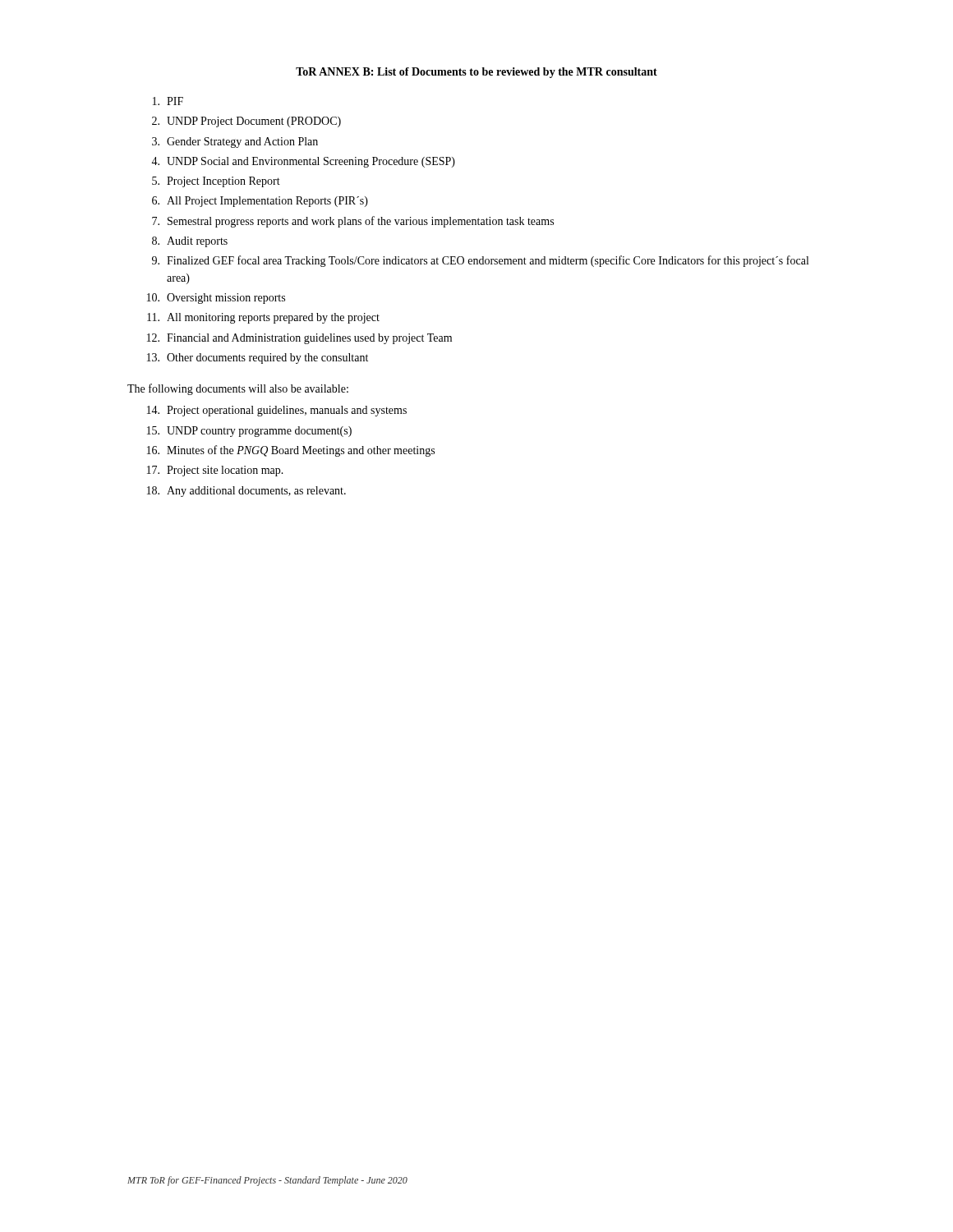Locate the text starting "ToR ANNEX B: List of"
This screenshot has height=1232, width=953.
pyautogui.click(x=476, y=72)
